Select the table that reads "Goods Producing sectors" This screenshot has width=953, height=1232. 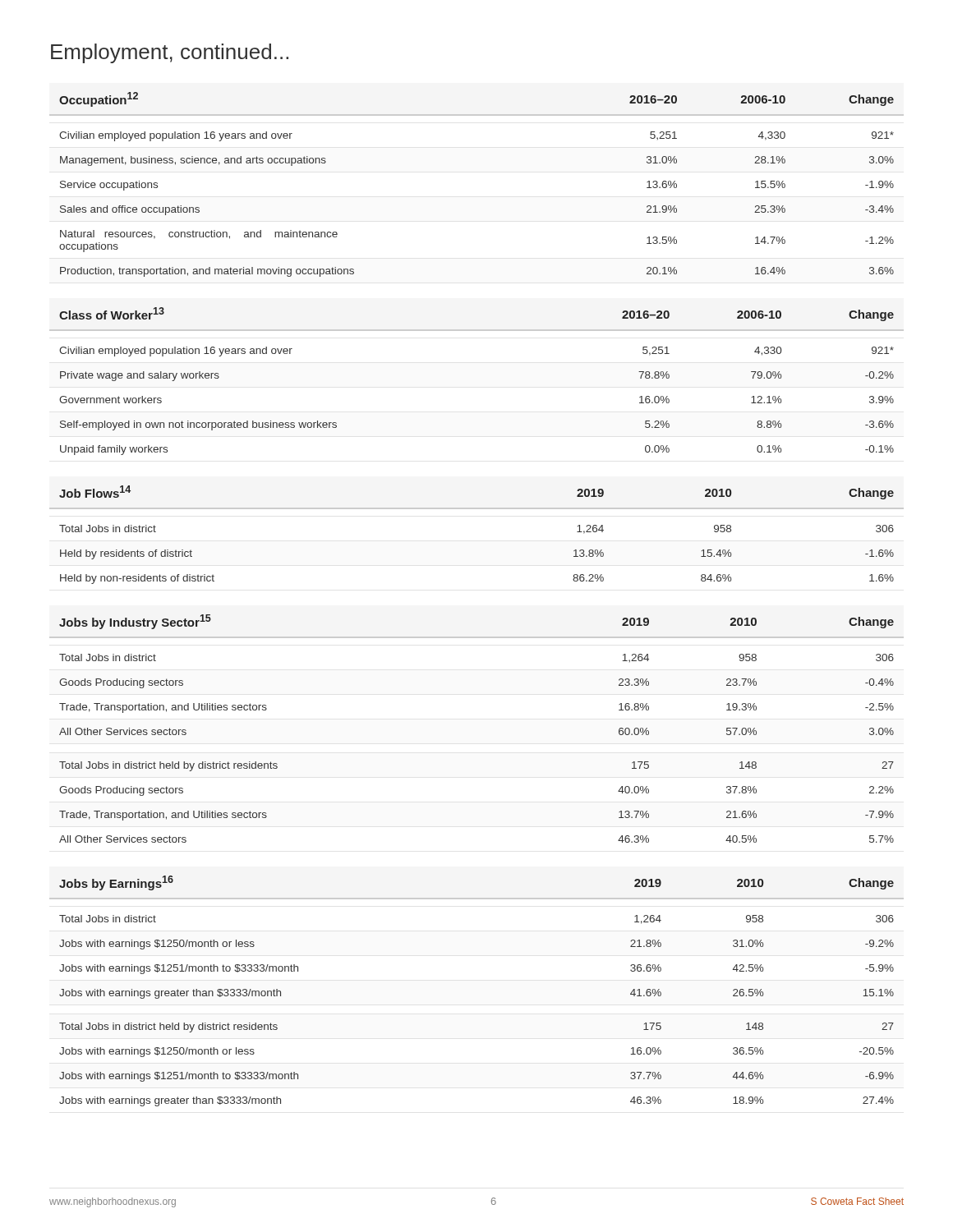tap(476, 728)
